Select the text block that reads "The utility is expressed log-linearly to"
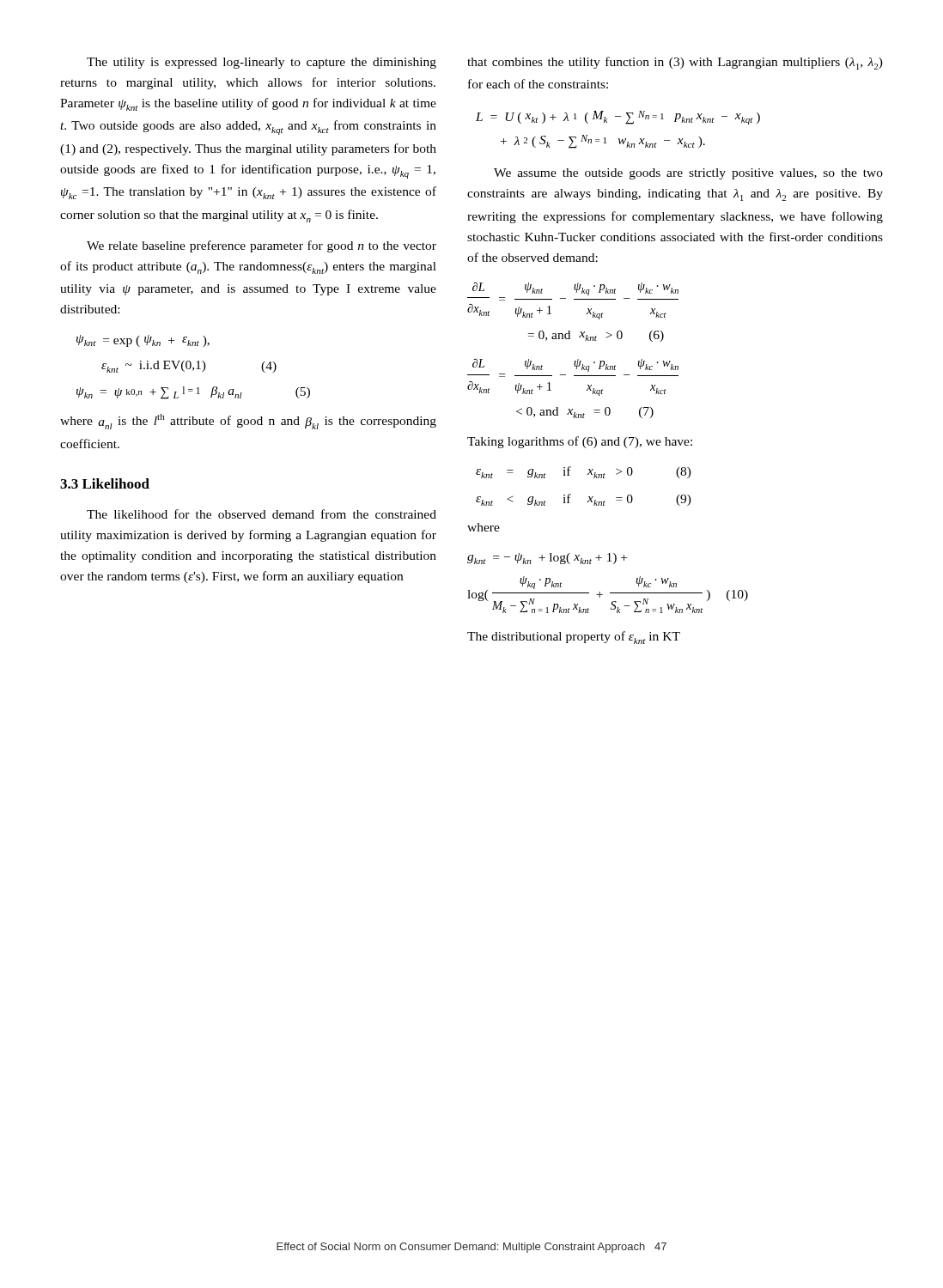This screenshot has width=943, height=1288. click(x=248, y=139)
